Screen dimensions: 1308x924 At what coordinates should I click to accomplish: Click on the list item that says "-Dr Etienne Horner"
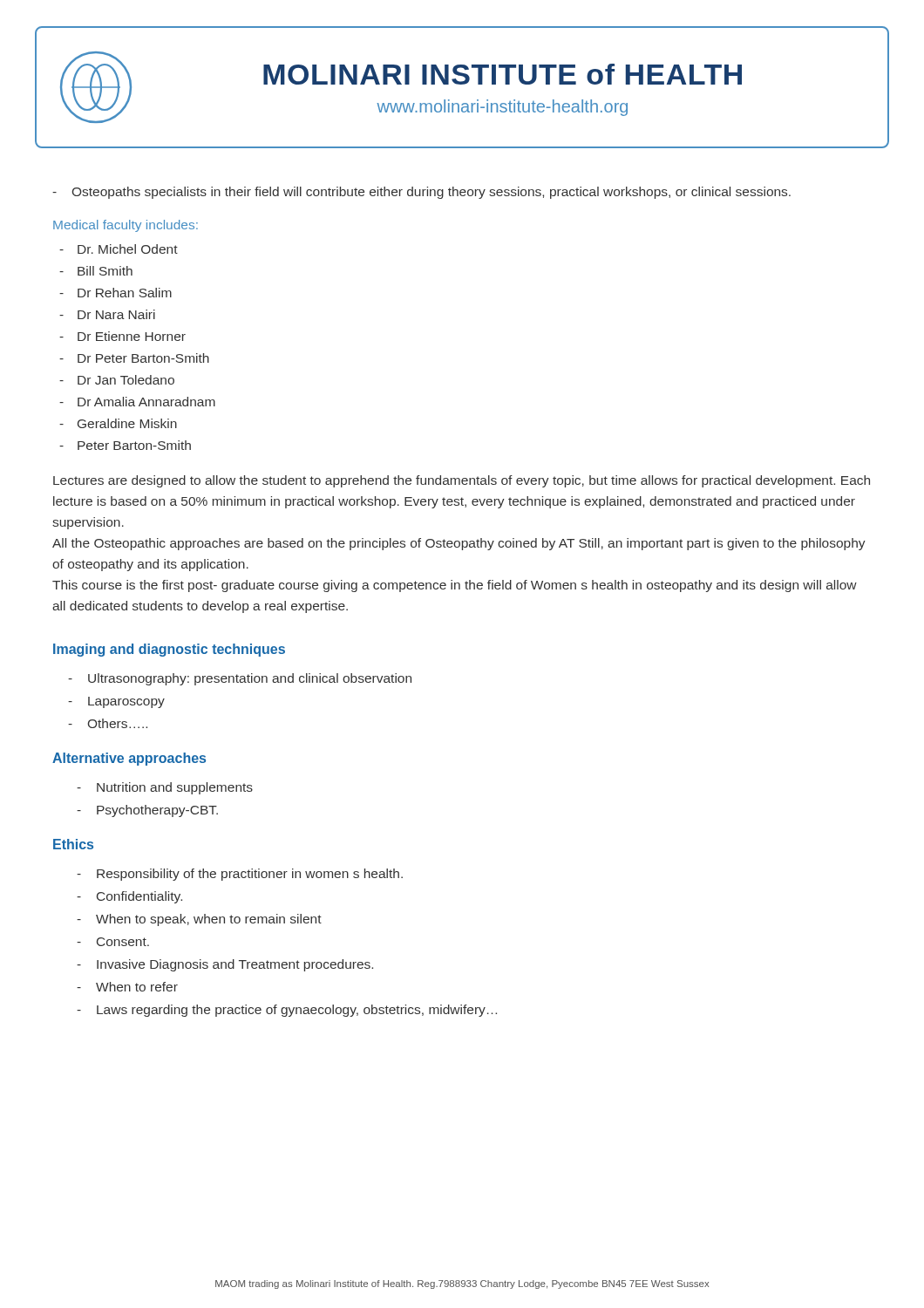tap(122, 337)
